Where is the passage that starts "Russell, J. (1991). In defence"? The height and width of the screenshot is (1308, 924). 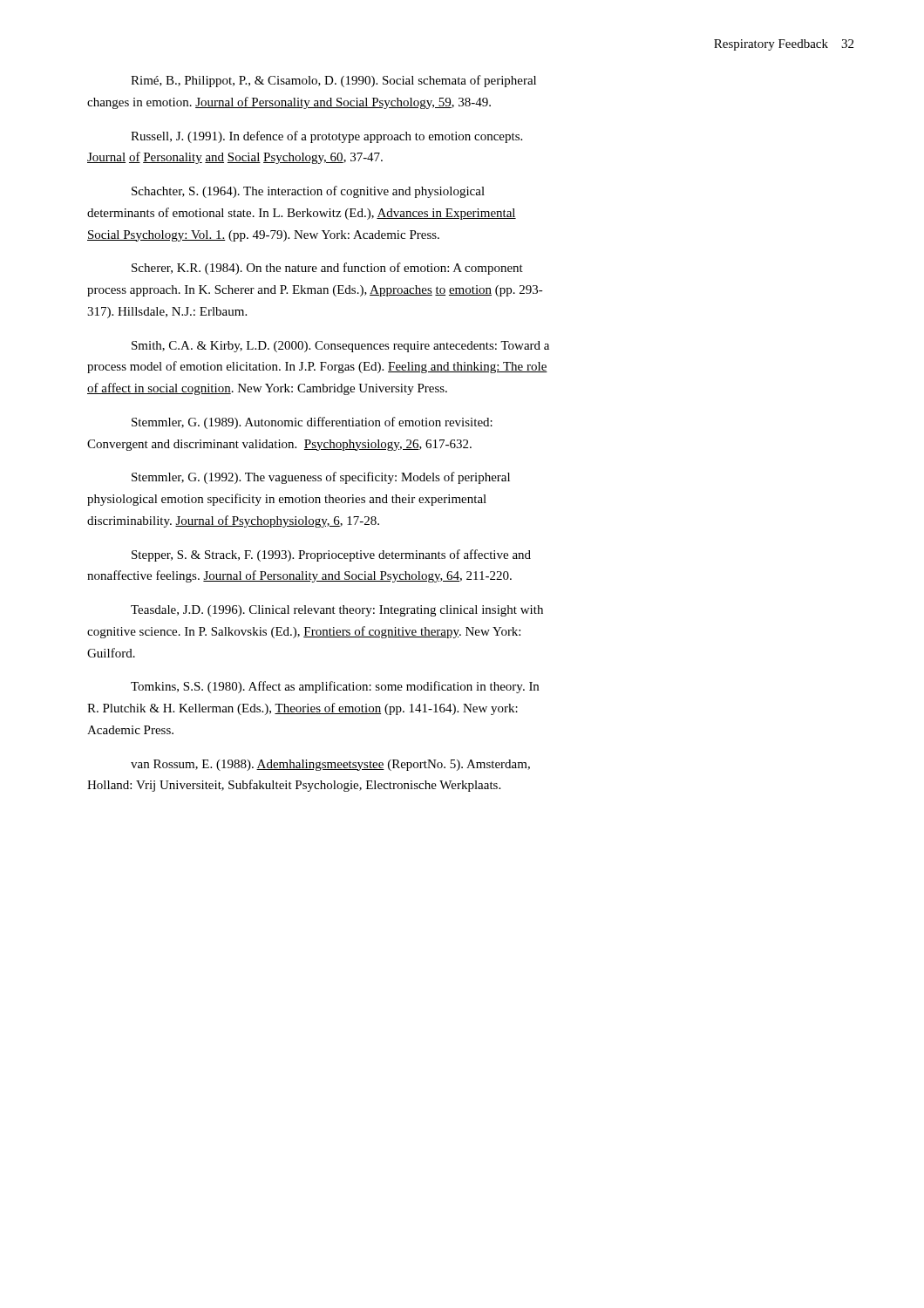tap(471, 147)
